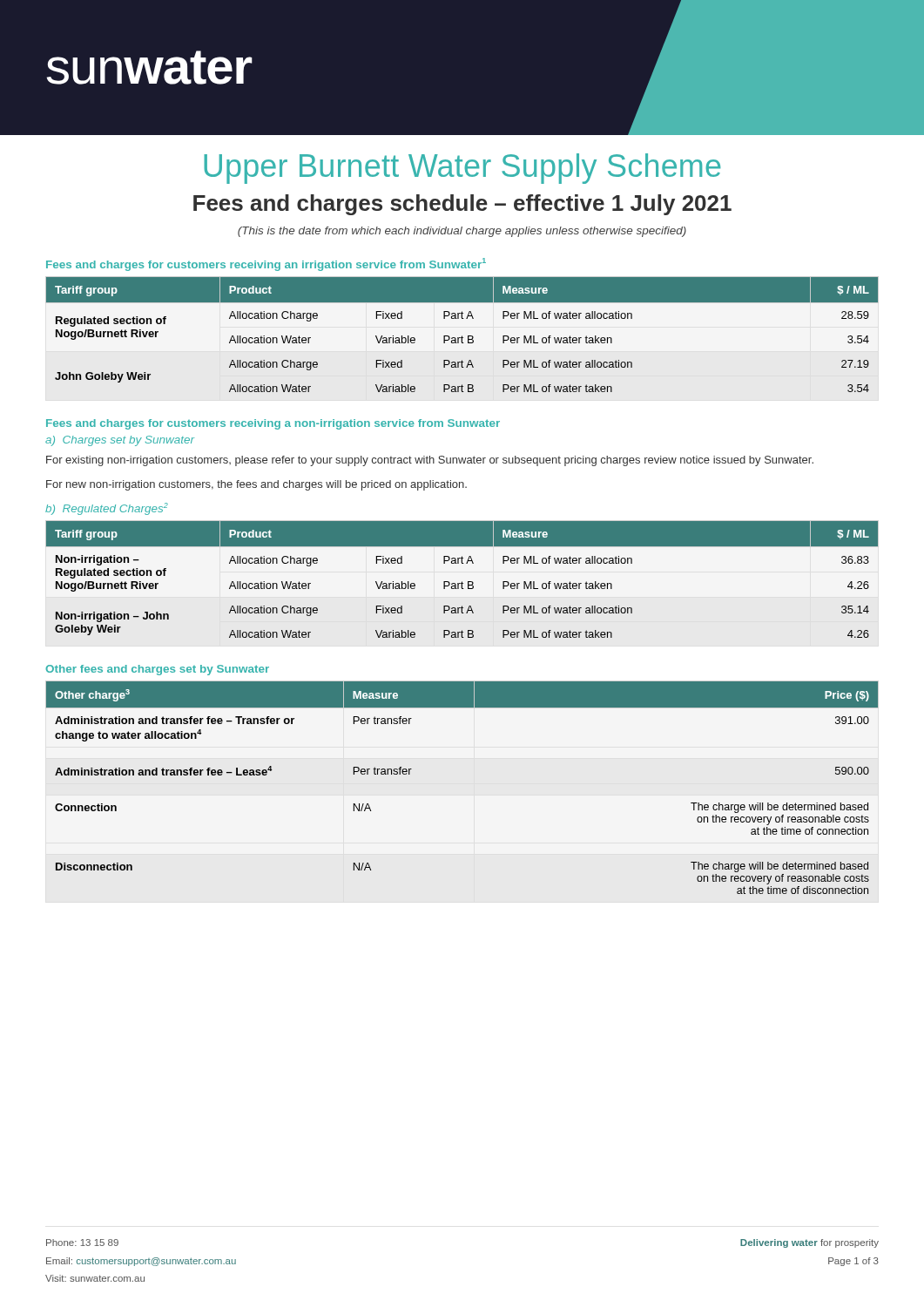Image resolution: width=924 pixels, height=1307 pixels.
Task: Navigate to the passage starting "b) Regulated Charges2"
Action: [107, 509]
